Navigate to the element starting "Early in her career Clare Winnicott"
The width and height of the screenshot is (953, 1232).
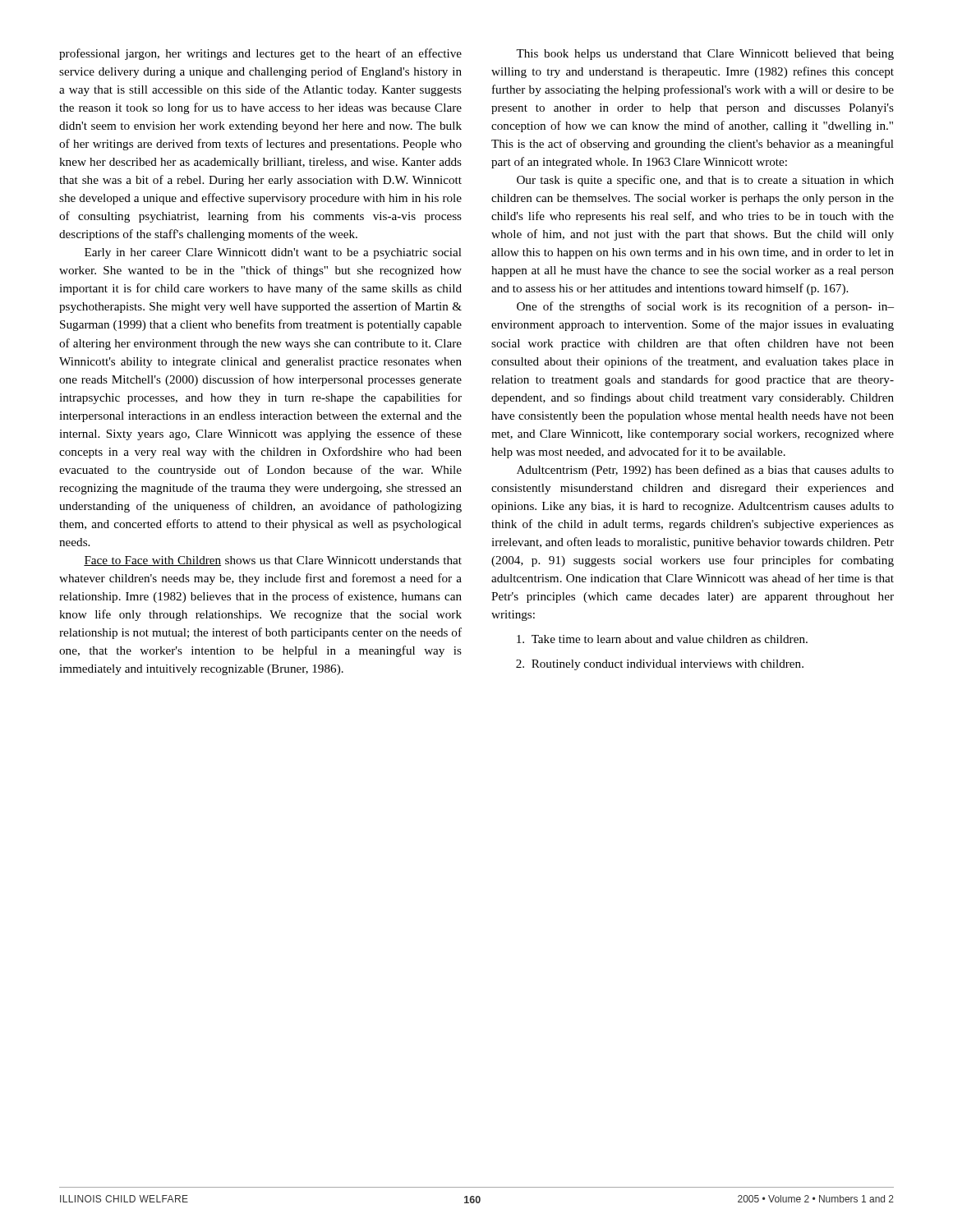[260, 397]
